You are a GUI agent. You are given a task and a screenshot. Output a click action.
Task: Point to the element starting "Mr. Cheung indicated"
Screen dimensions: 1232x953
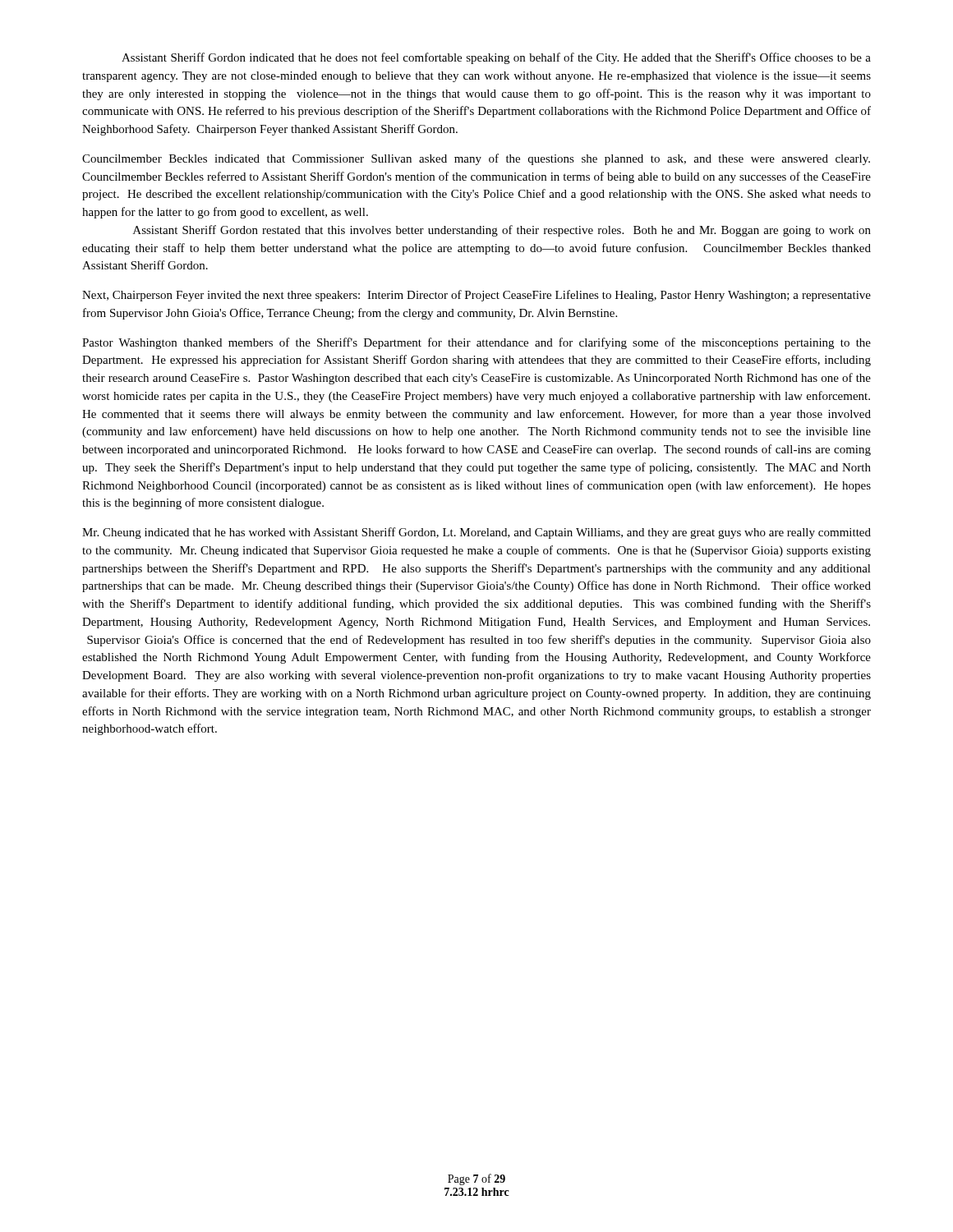[476, 630]
